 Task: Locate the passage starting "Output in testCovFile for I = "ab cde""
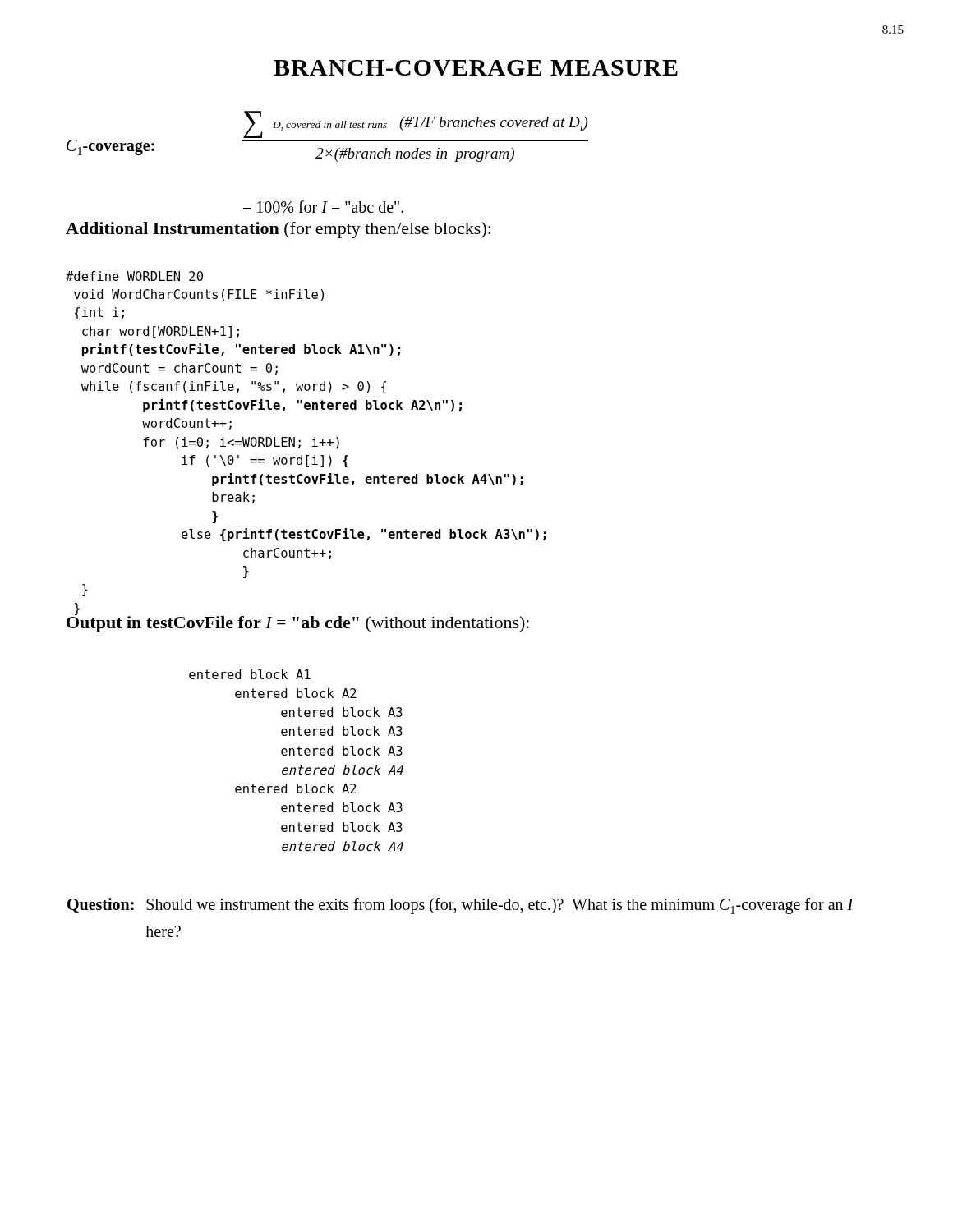tap(298, 622)
